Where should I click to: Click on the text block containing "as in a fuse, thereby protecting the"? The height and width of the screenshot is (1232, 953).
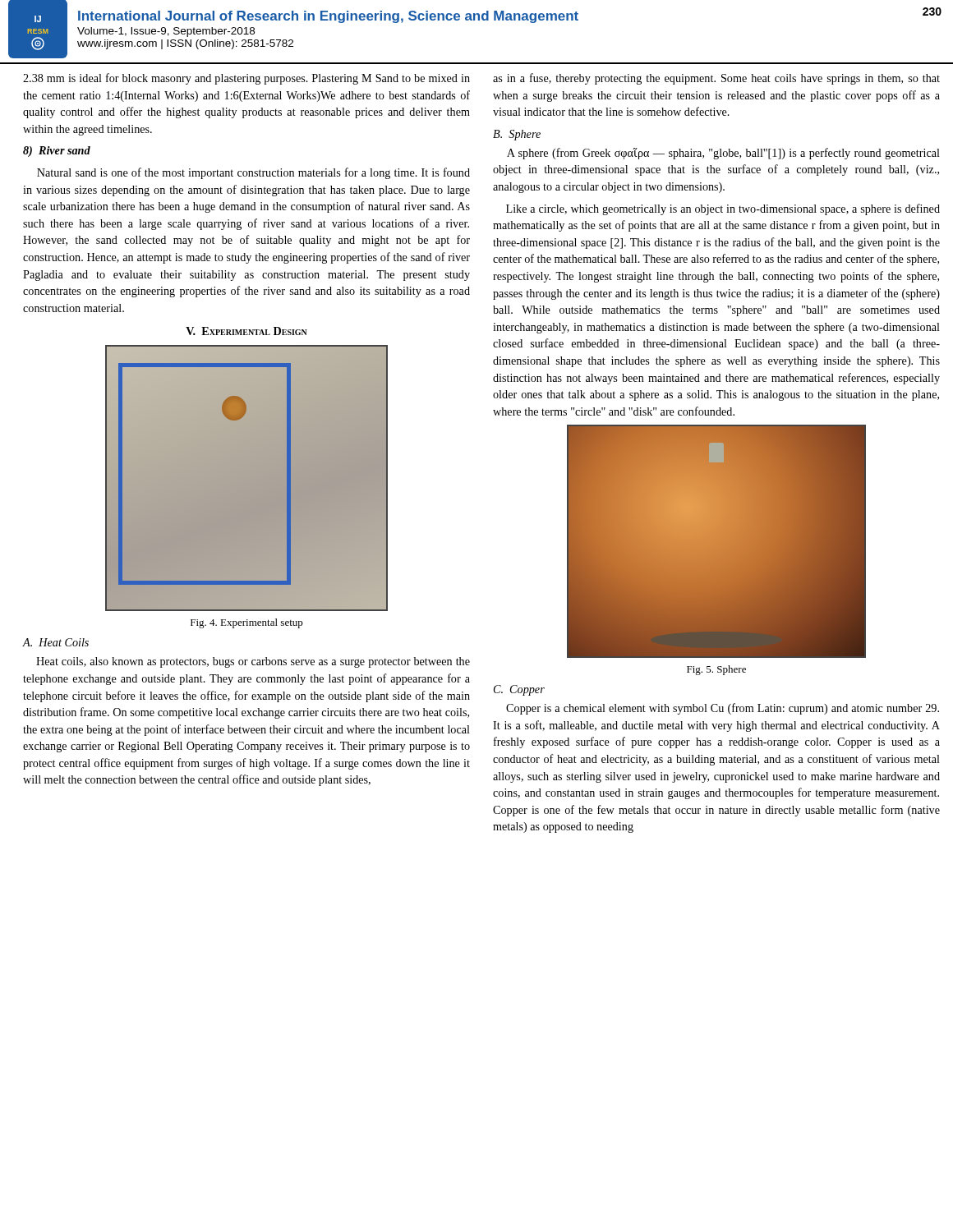click(x=716, y=95)
